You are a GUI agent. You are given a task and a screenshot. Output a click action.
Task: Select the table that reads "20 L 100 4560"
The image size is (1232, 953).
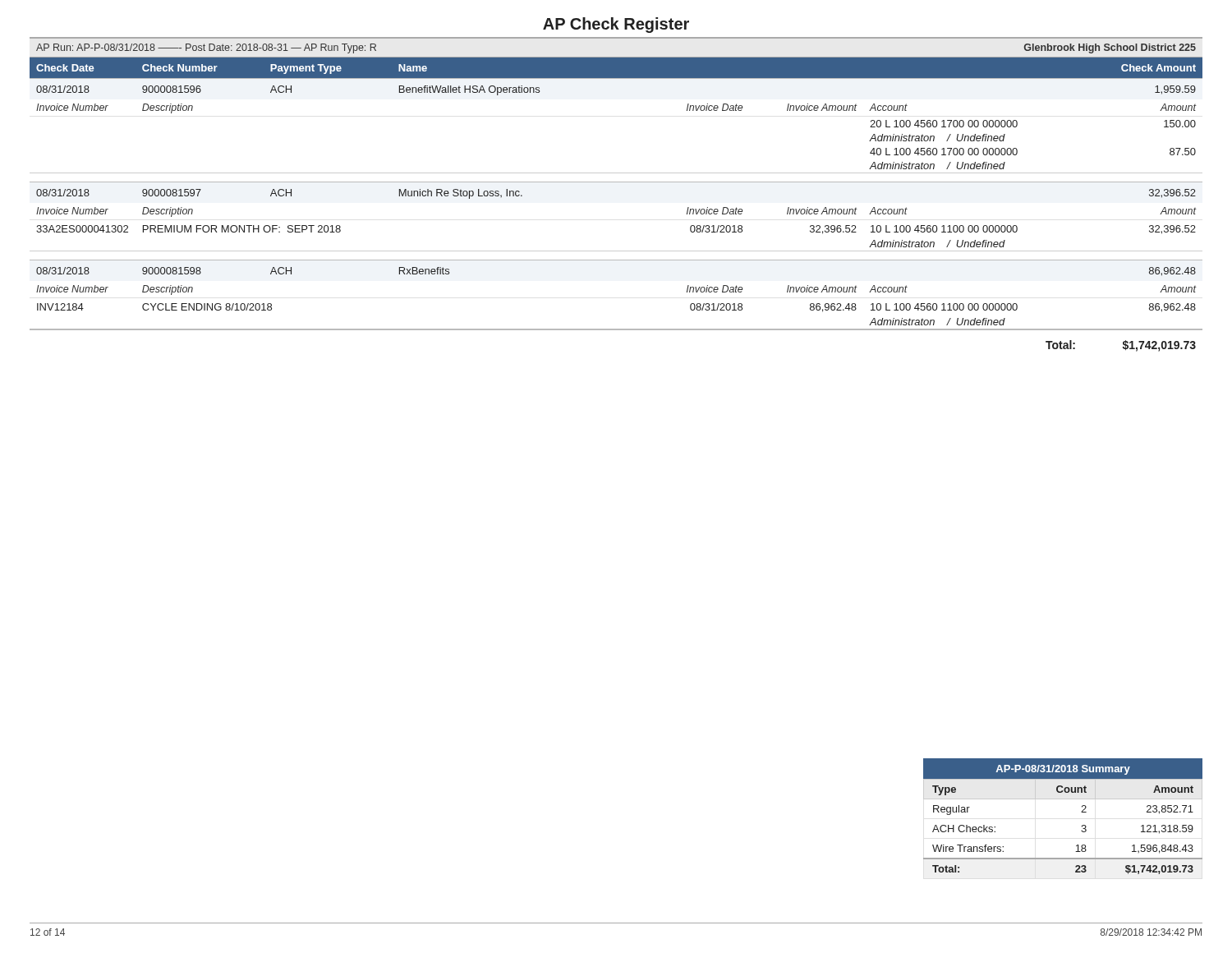coord(616,206)
